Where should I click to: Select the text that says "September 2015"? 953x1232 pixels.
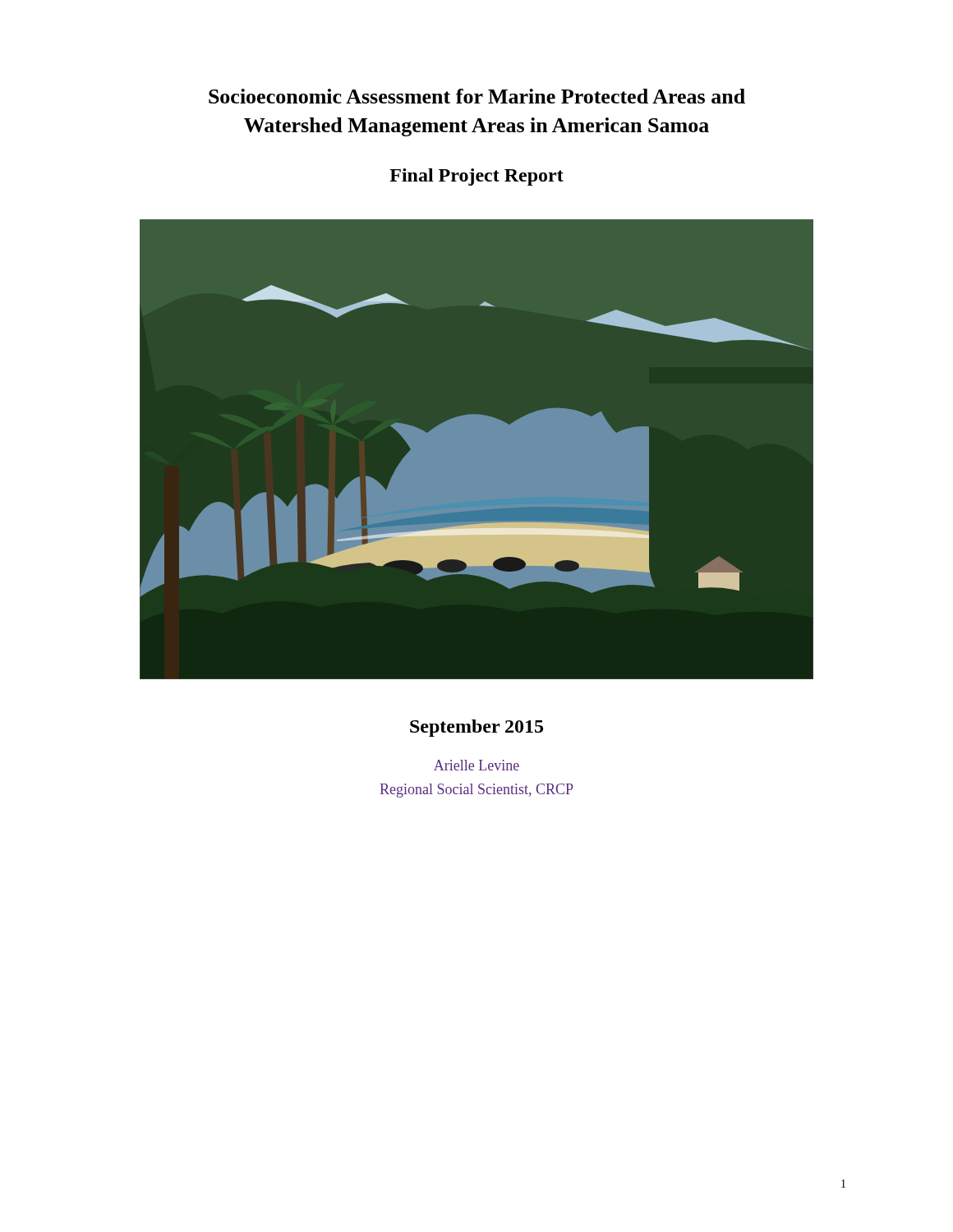coord(476,726)
